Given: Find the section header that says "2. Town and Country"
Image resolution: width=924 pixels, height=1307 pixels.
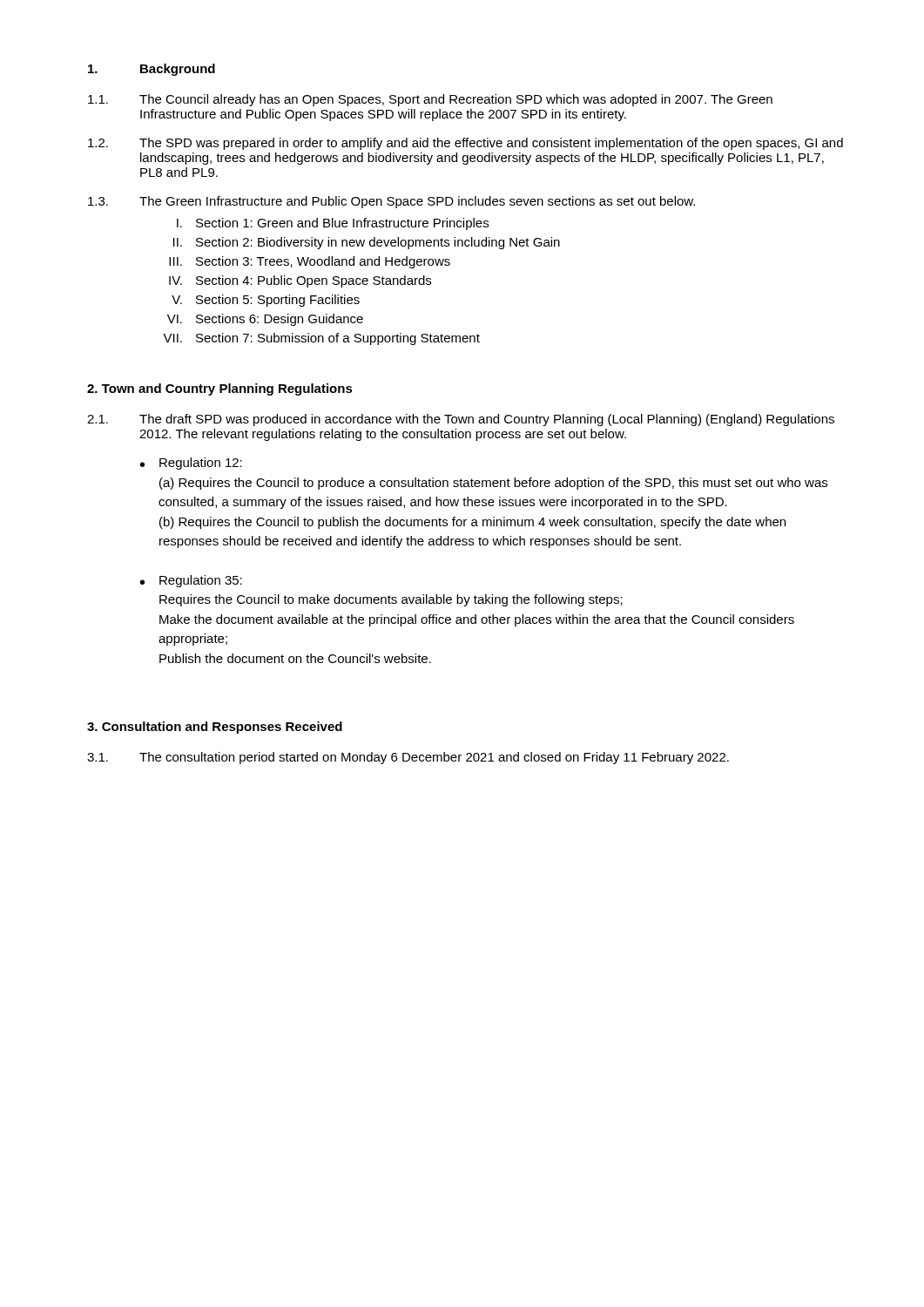Looking at the screenshot, I should [x=220, y=388].
